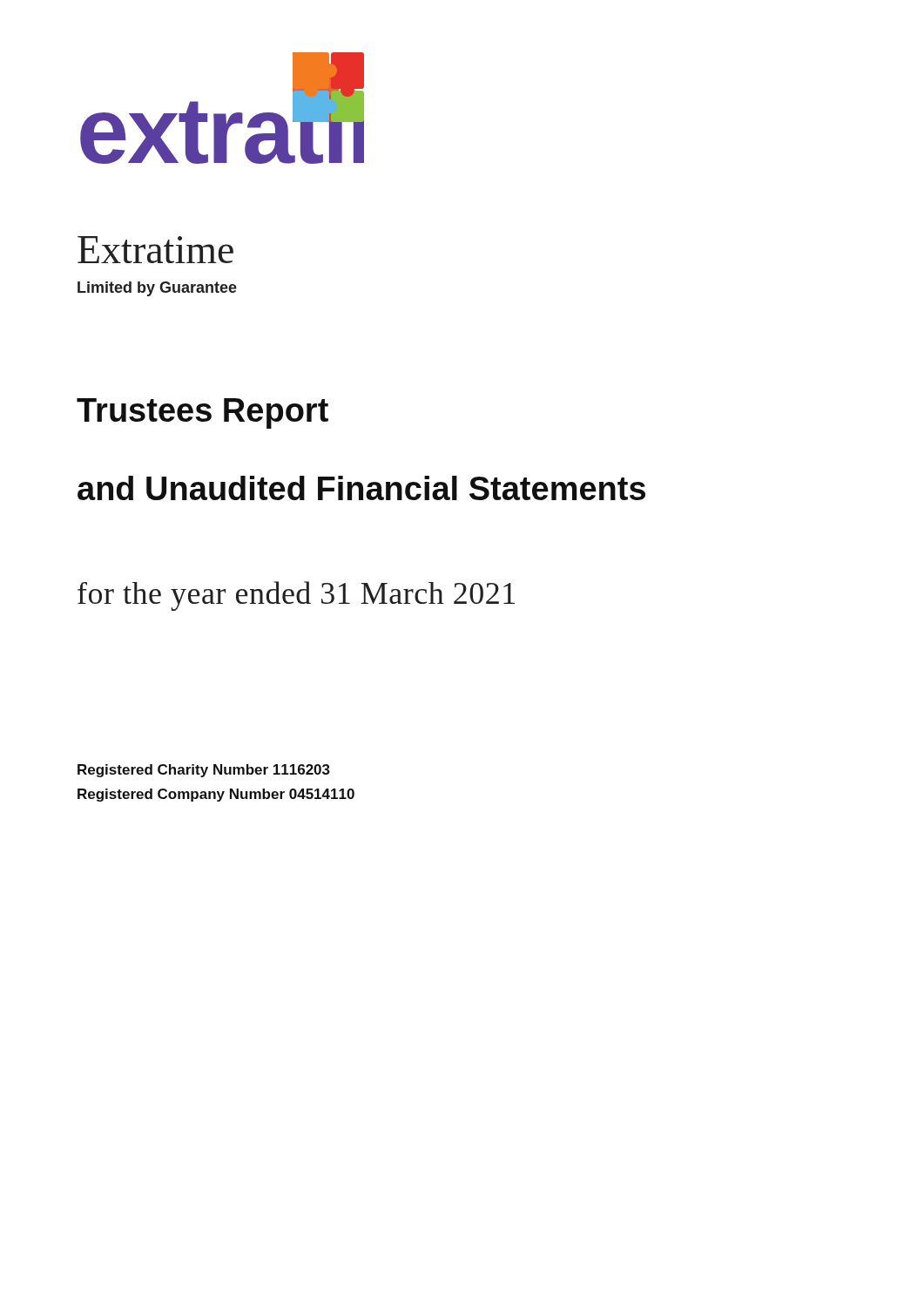Image resolution: width=924 pixels, height=1307 pixels.
Task: Navigate to the passage starting "and Unaudited Financial Statements"
Action: pyautogui.click(x=362, y=489)
